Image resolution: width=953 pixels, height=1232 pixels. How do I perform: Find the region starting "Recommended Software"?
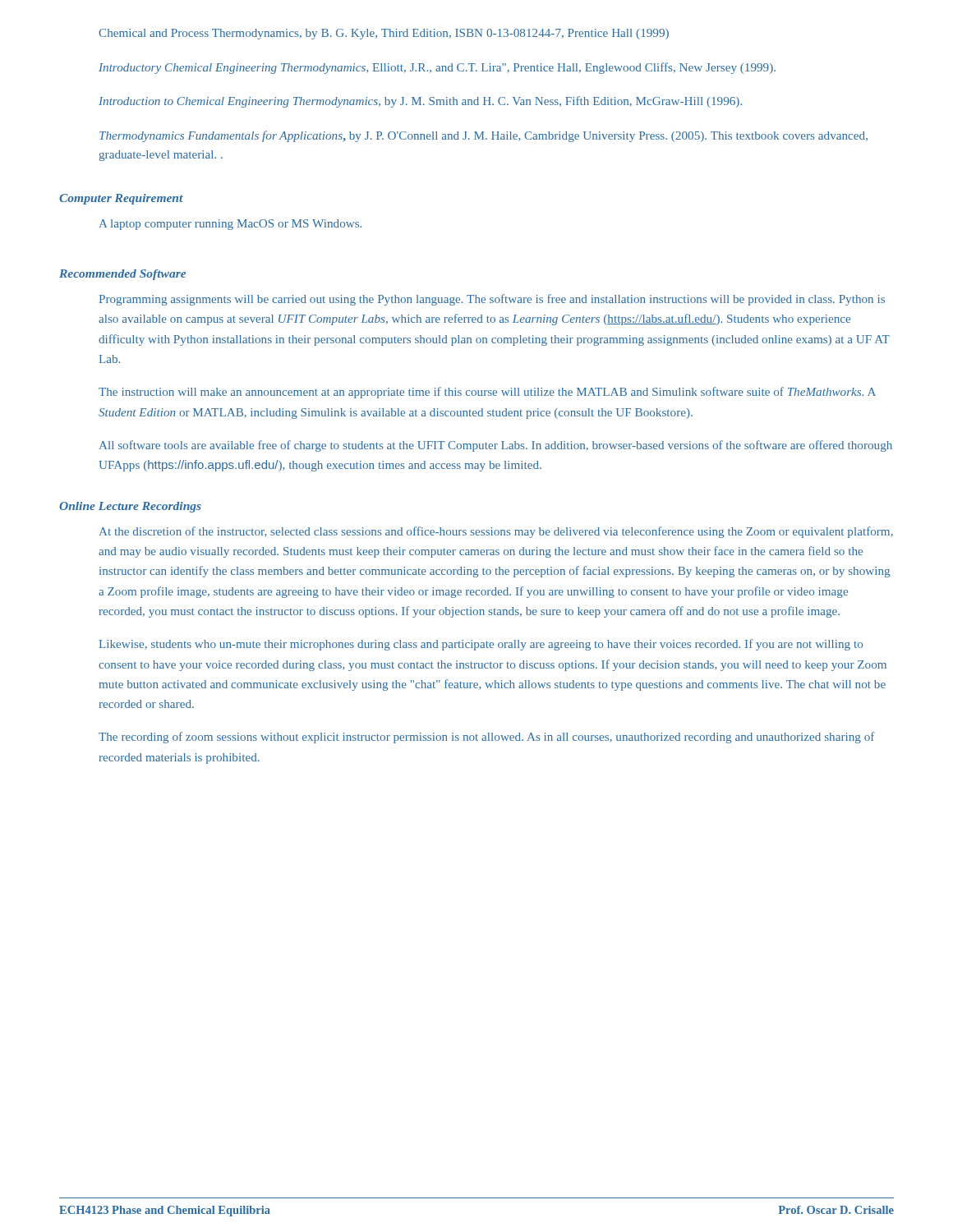point(123,273)
